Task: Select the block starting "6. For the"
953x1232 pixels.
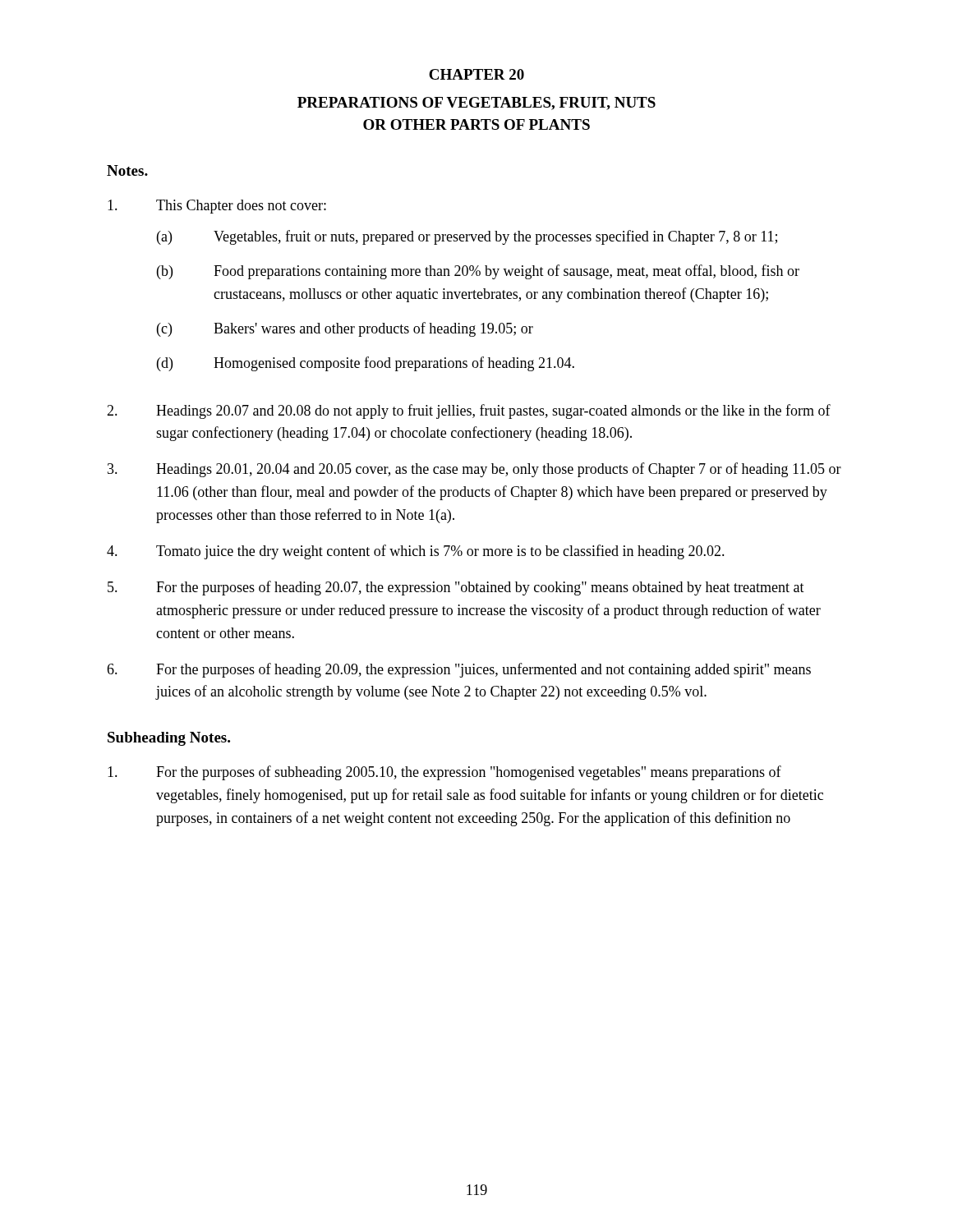Action: point(476,681)
